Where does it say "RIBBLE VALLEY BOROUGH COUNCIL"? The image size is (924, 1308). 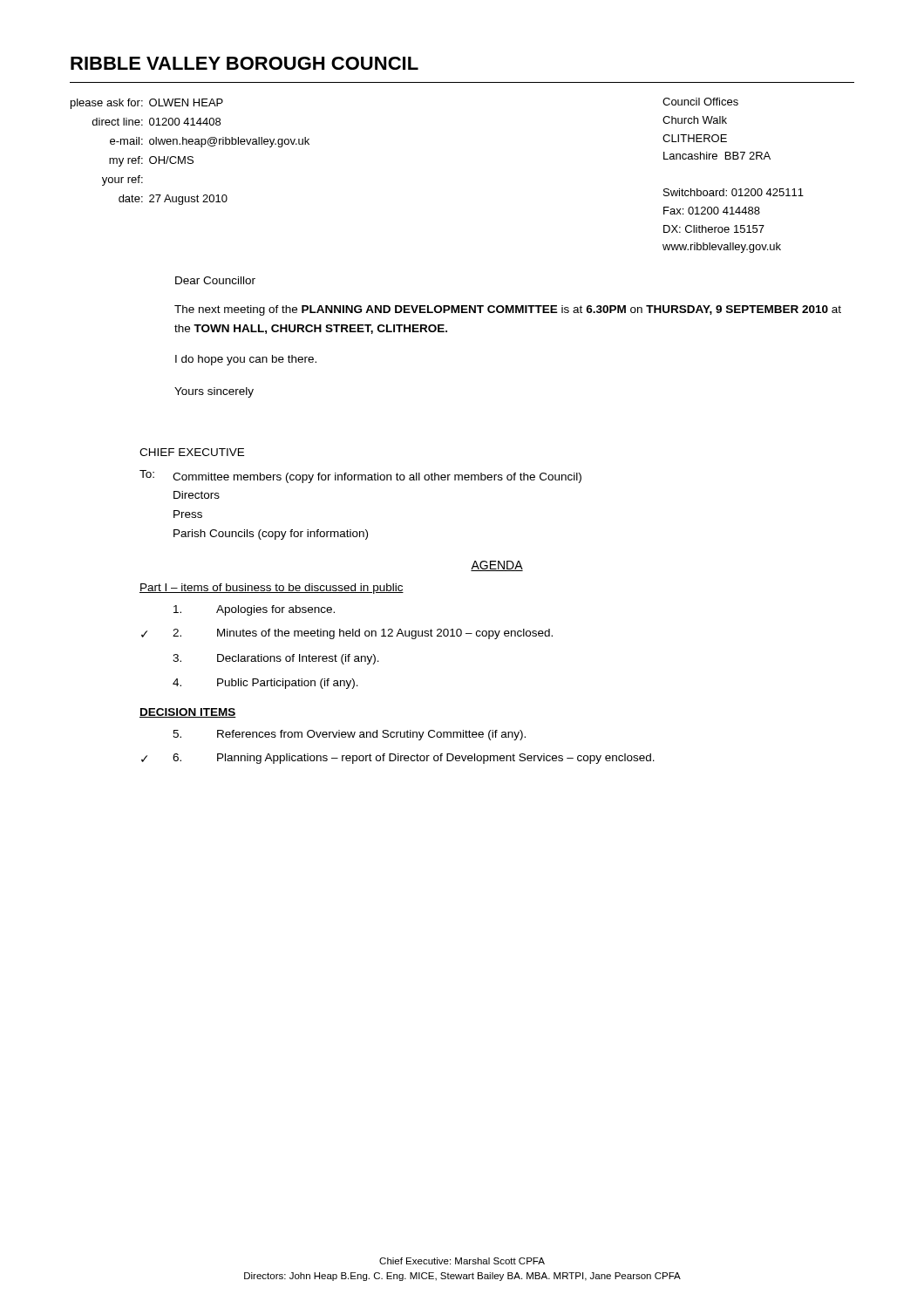pos(245,63)
